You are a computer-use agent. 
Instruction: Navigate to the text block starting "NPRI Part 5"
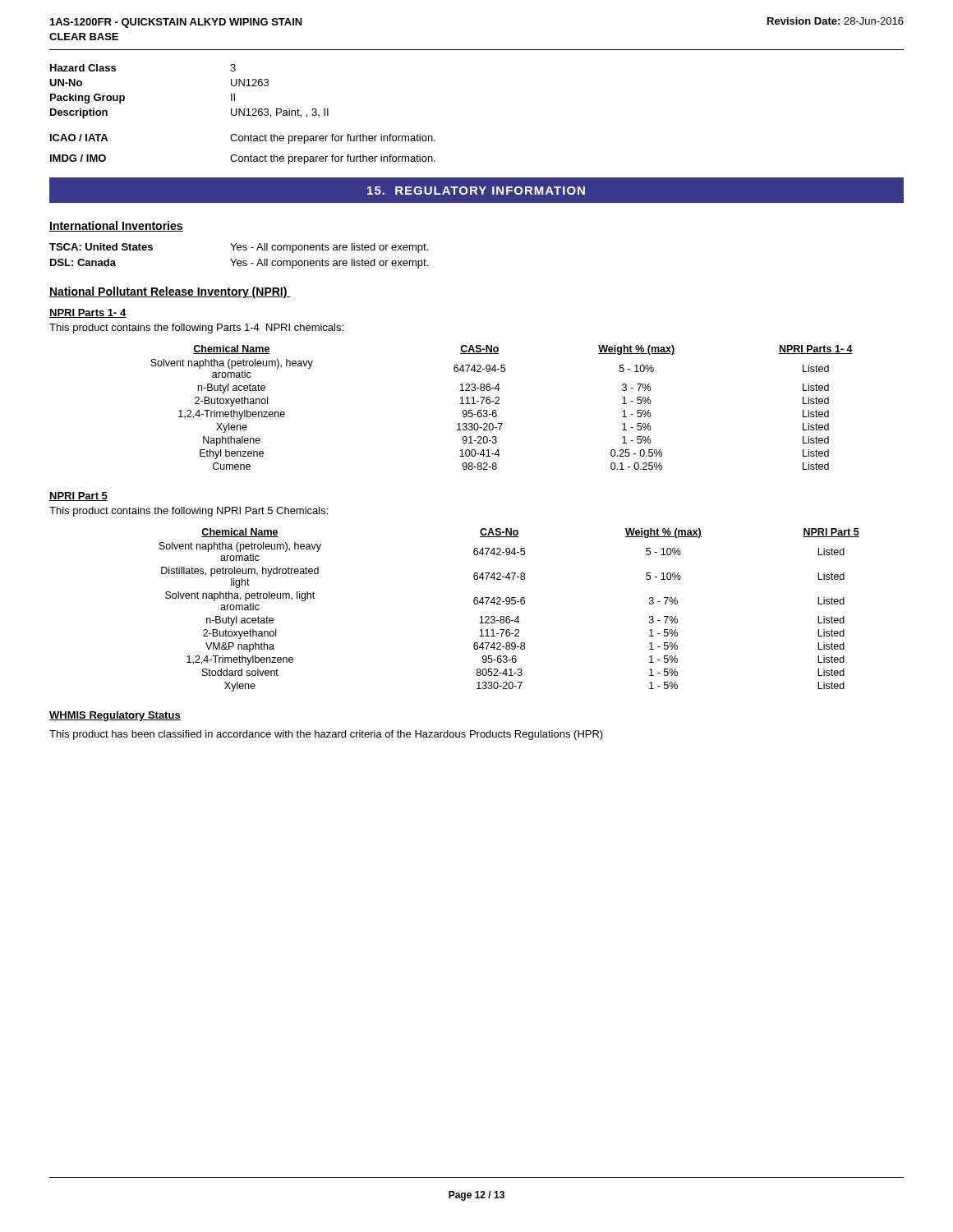point(78,496)
